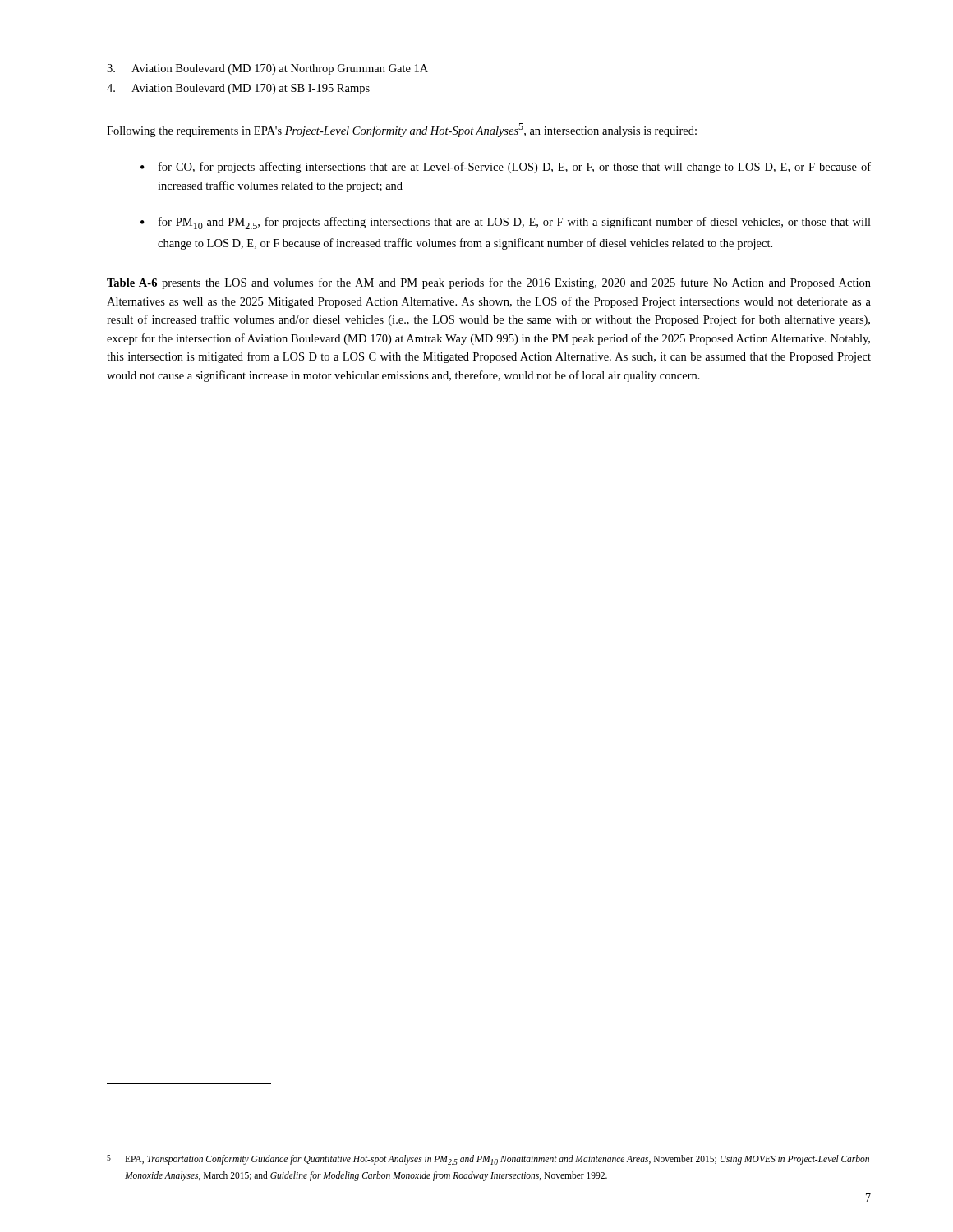Click on the passage starting "Following the requirements in EPA's"
Screen dimensions: 1232x953
pos(402,129)
